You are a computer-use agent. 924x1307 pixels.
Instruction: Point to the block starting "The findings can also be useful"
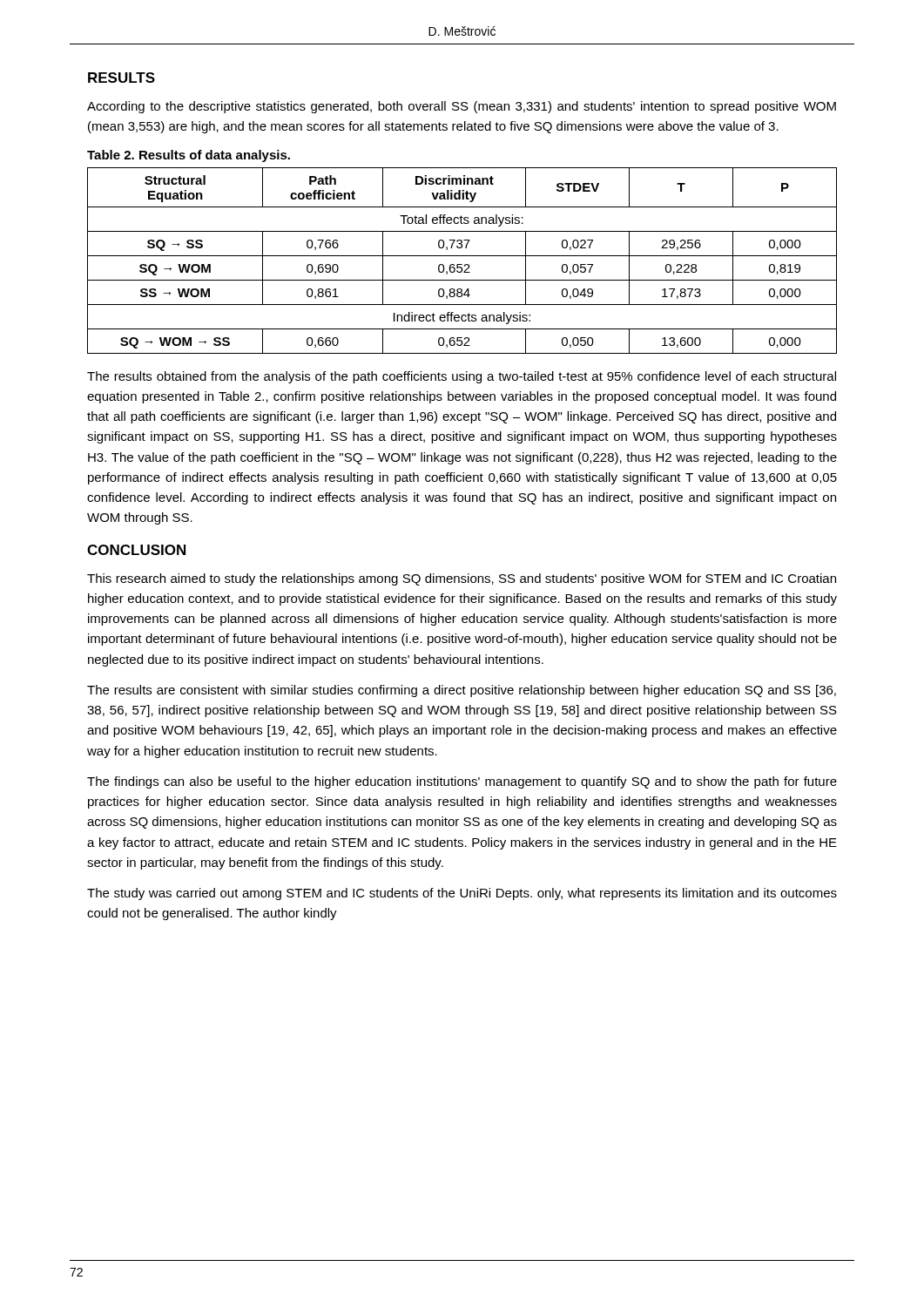pos(462,821)
